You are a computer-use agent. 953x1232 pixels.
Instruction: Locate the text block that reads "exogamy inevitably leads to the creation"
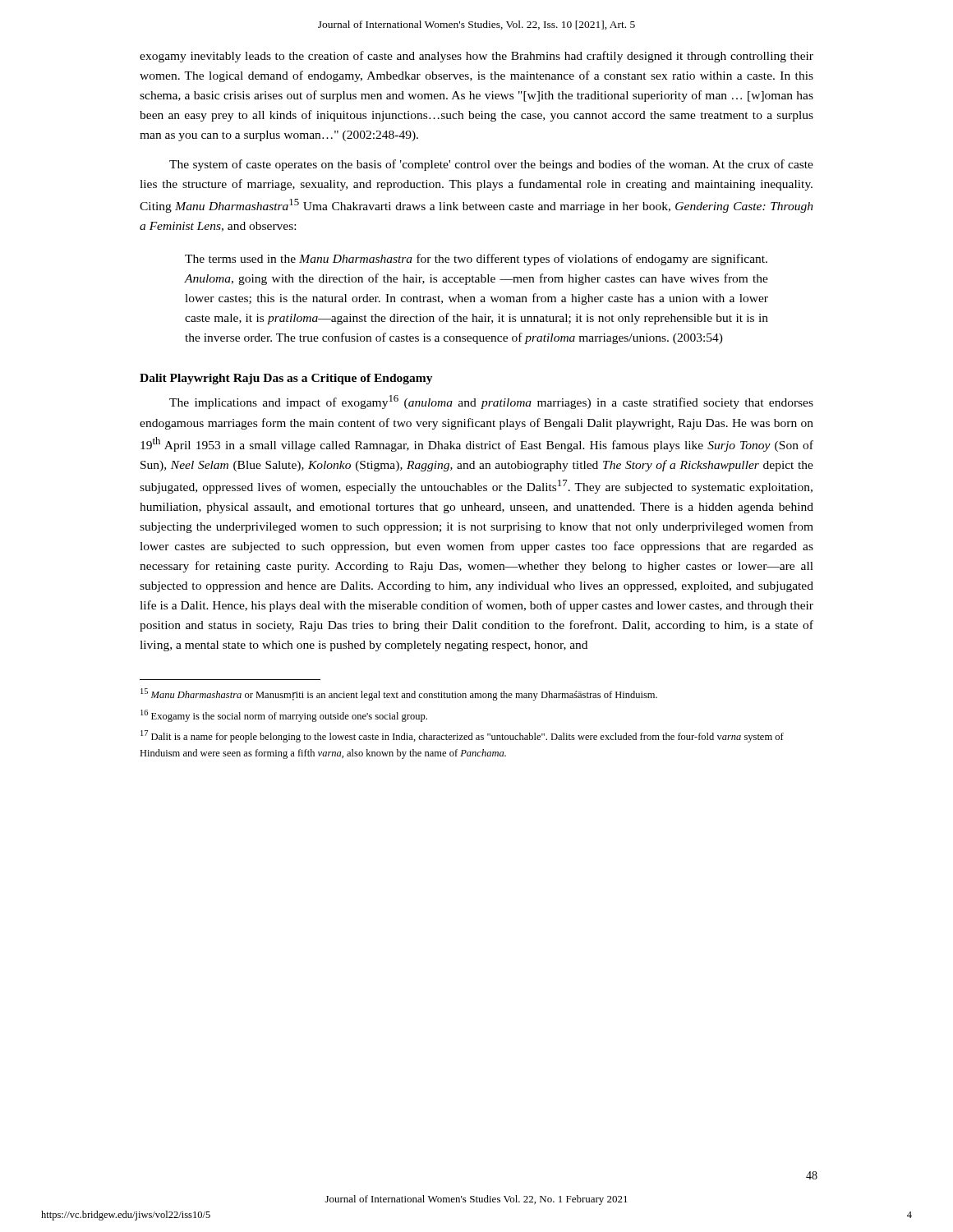coord(476,95)
